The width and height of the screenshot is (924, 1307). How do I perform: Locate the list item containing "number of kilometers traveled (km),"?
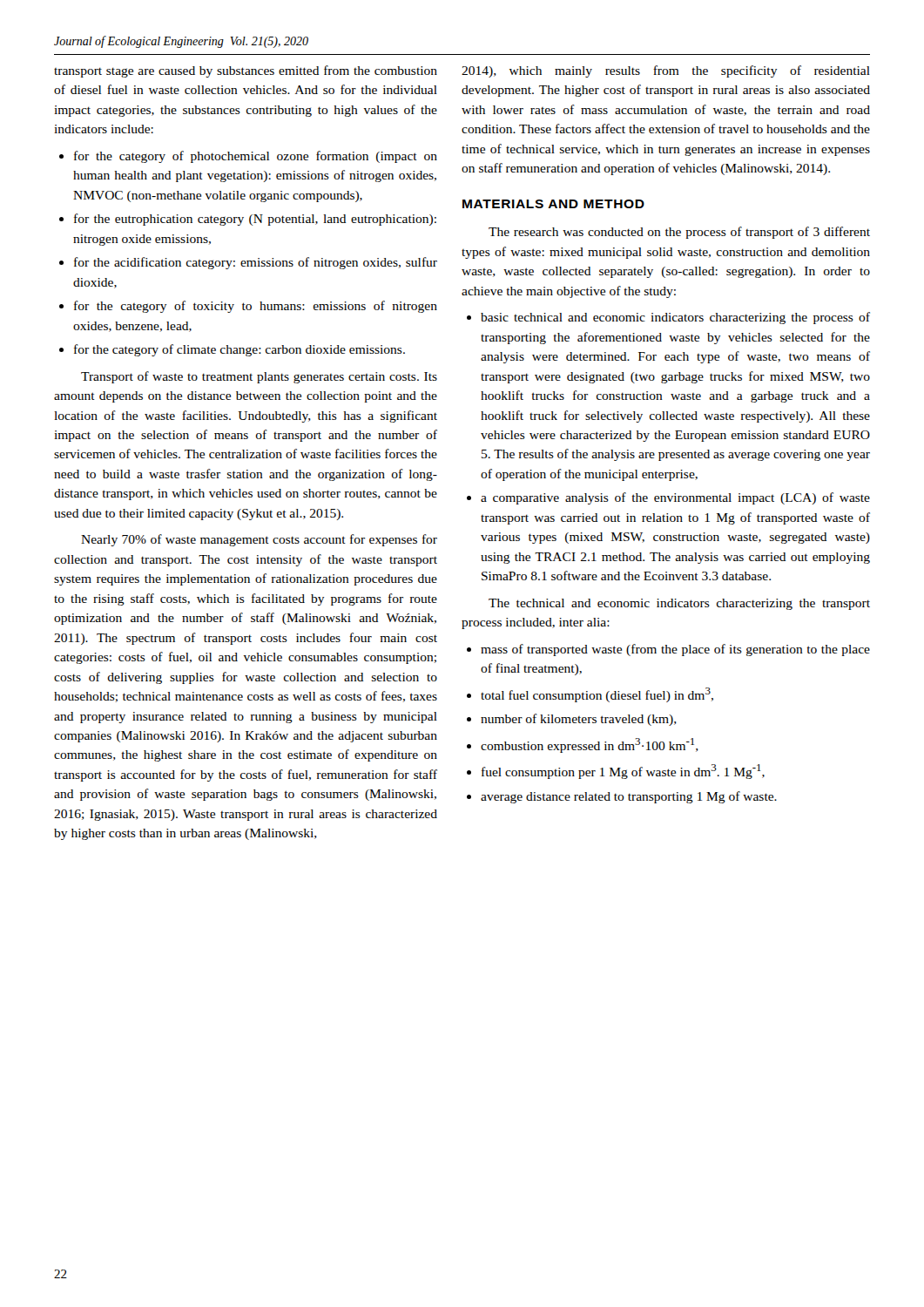coord(579,719)
